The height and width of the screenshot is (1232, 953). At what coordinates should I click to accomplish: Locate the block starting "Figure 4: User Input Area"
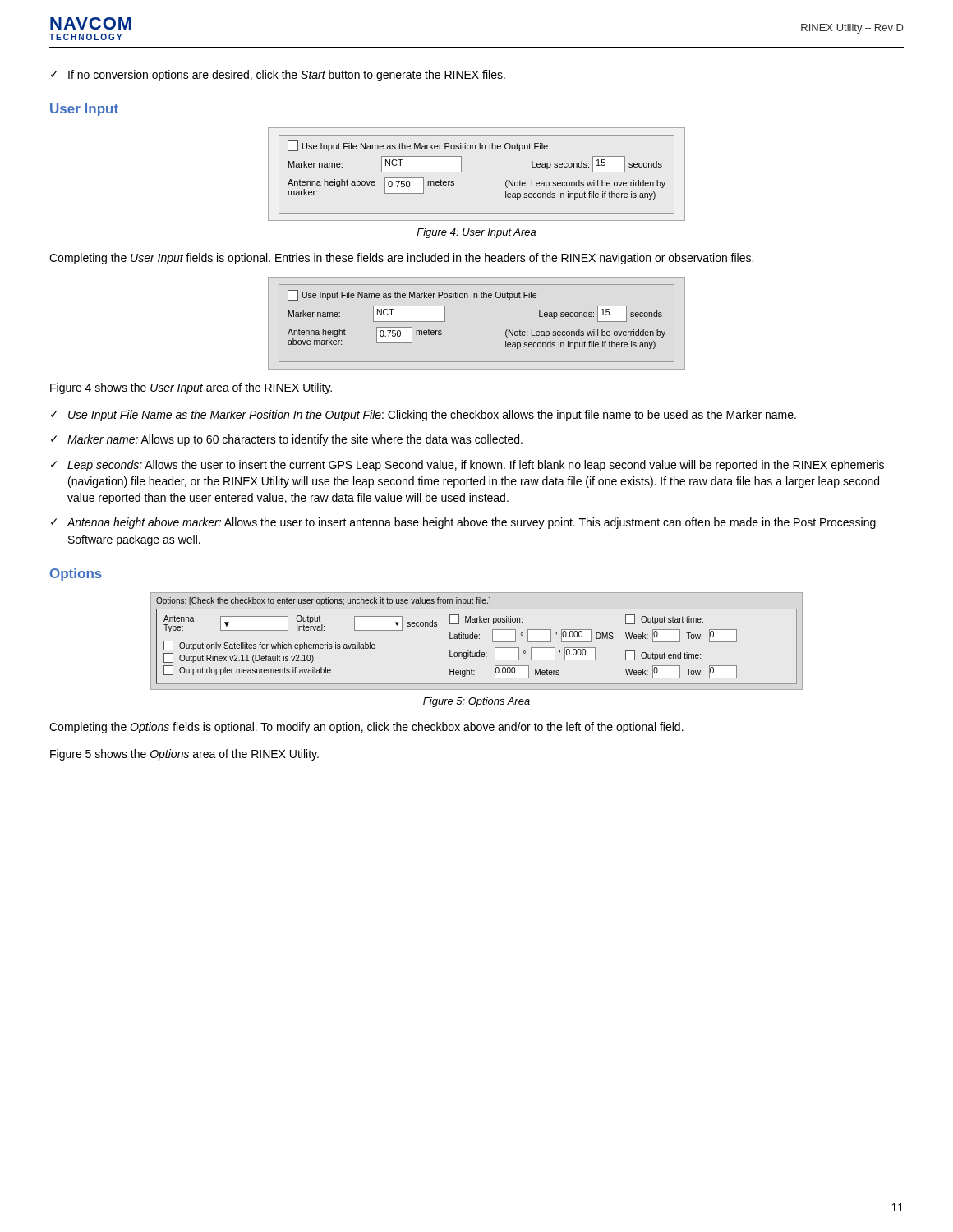476,232
